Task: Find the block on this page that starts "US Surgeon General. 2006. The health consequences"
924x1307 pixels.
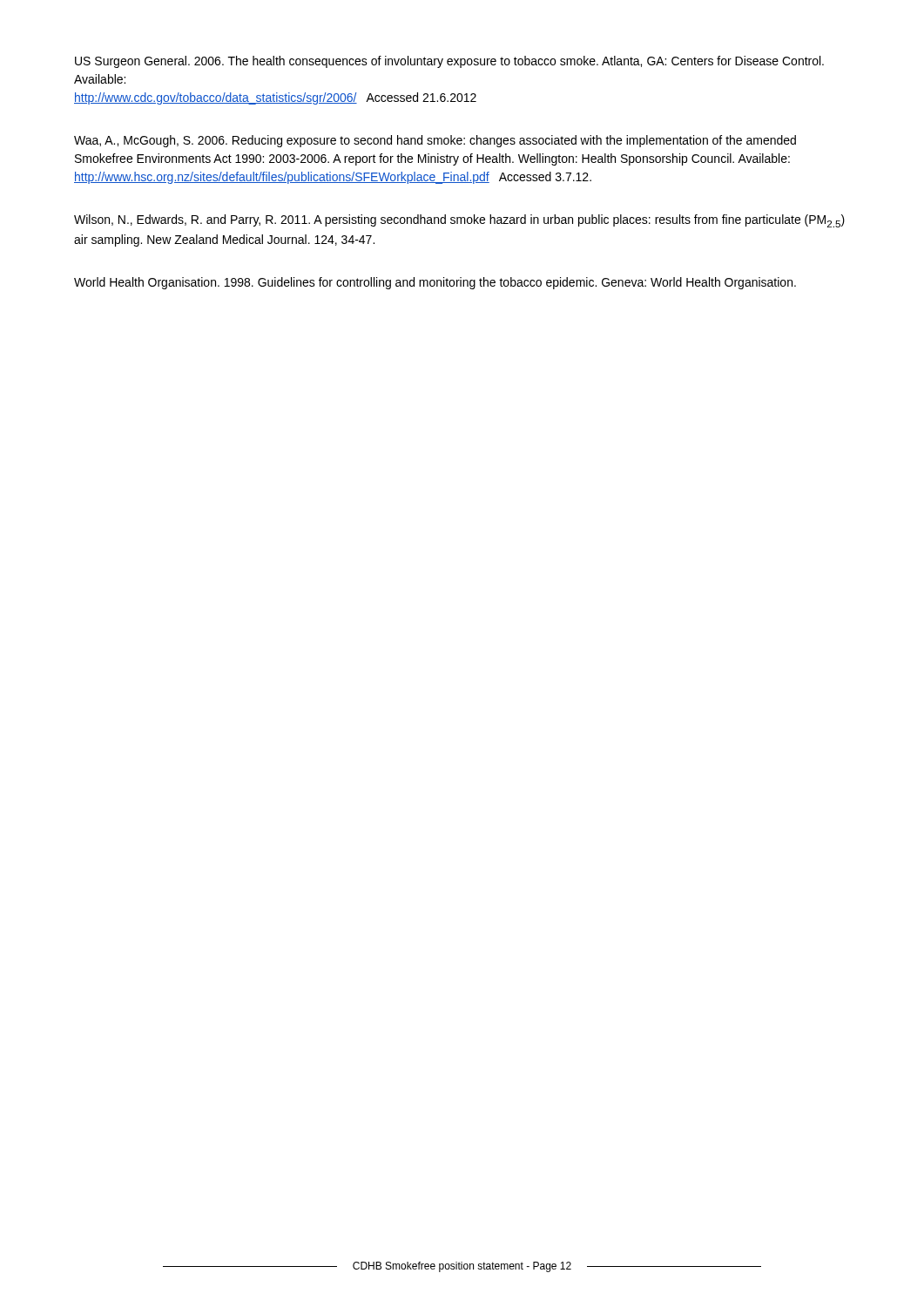Action: click(449, 62)
